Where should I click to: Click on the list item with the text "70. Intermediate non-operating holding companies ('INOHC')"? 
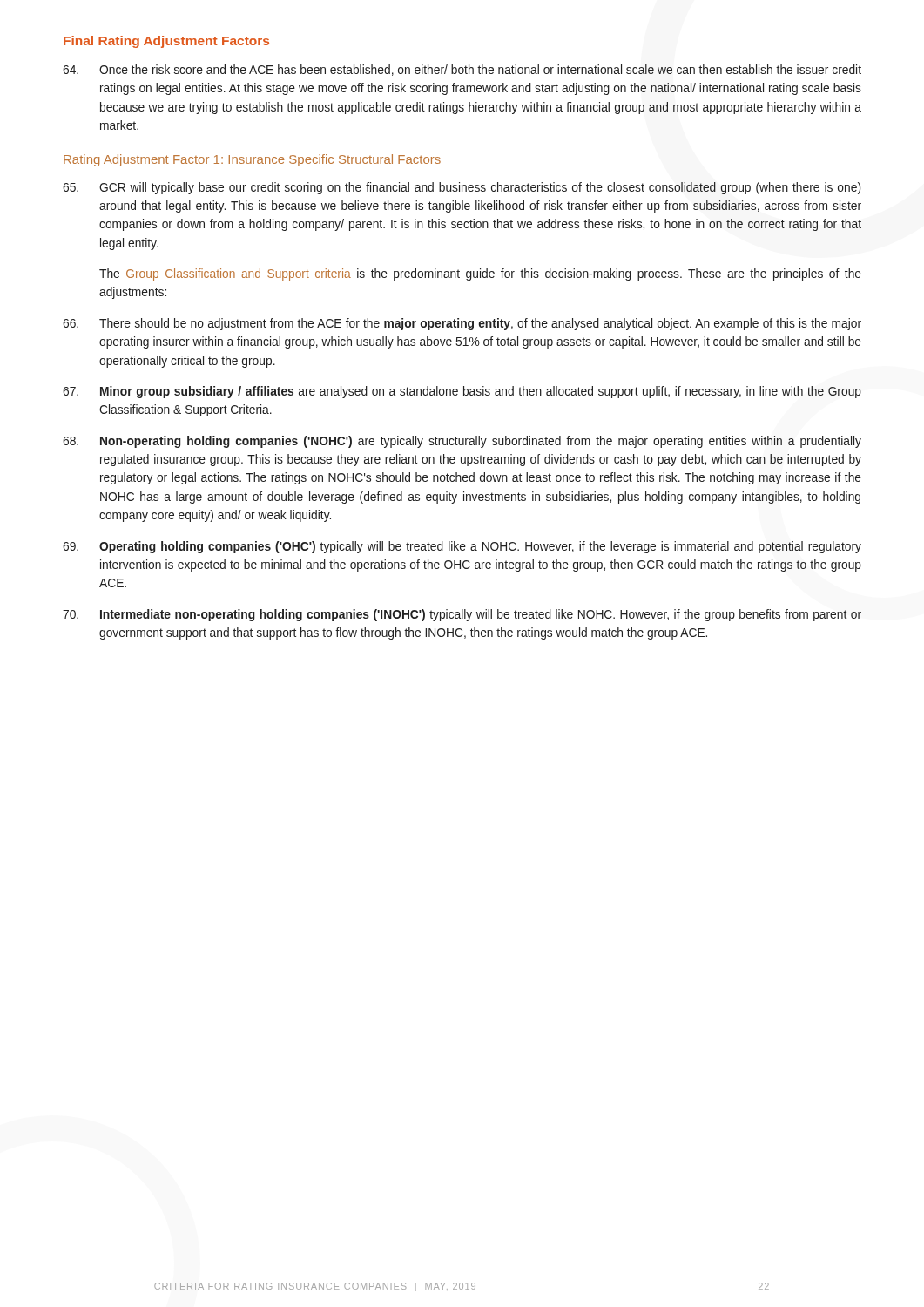click(462, 624)
